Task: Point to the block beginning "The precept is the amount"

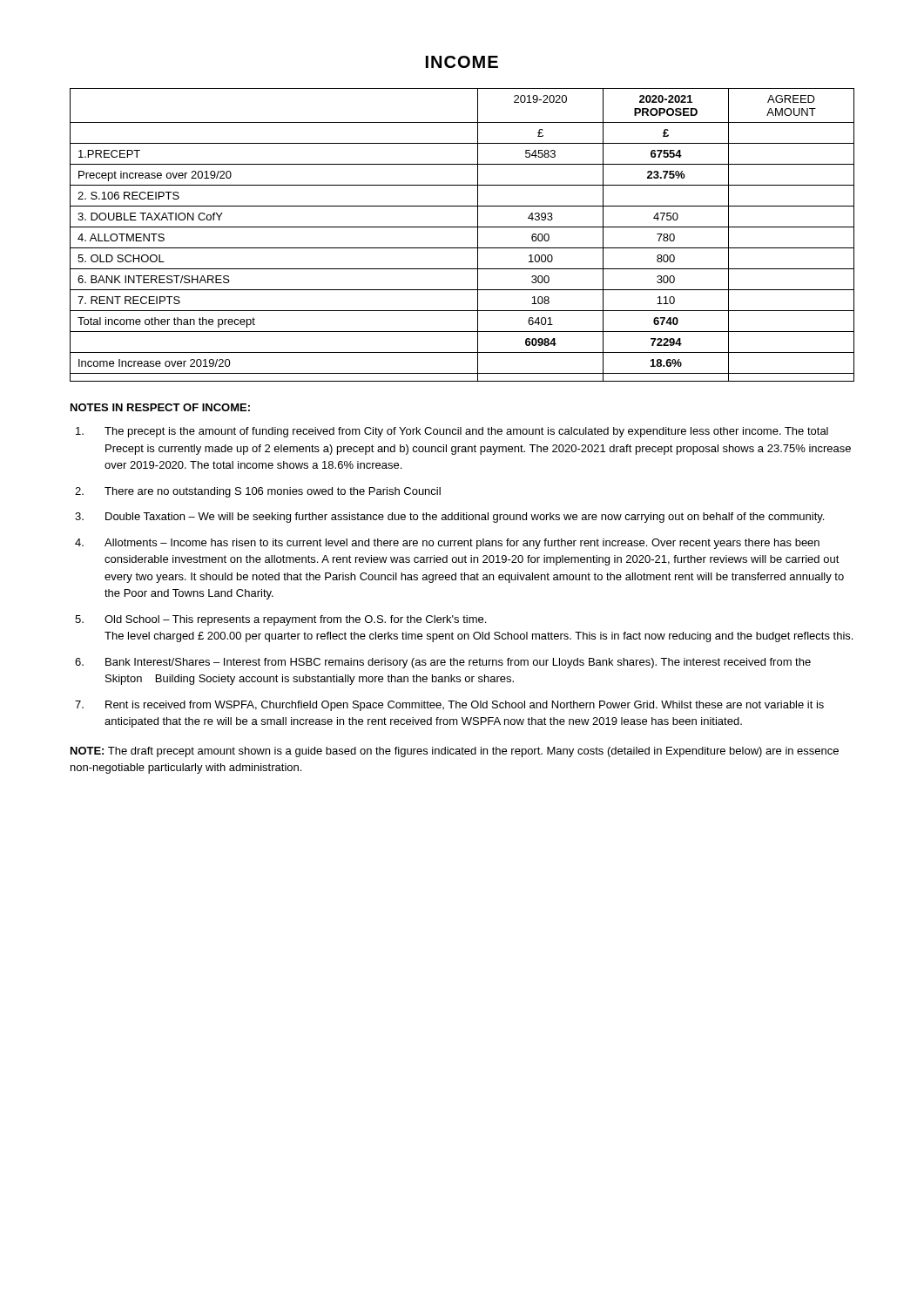Action: pyautogui.click(x=462, y=448)
